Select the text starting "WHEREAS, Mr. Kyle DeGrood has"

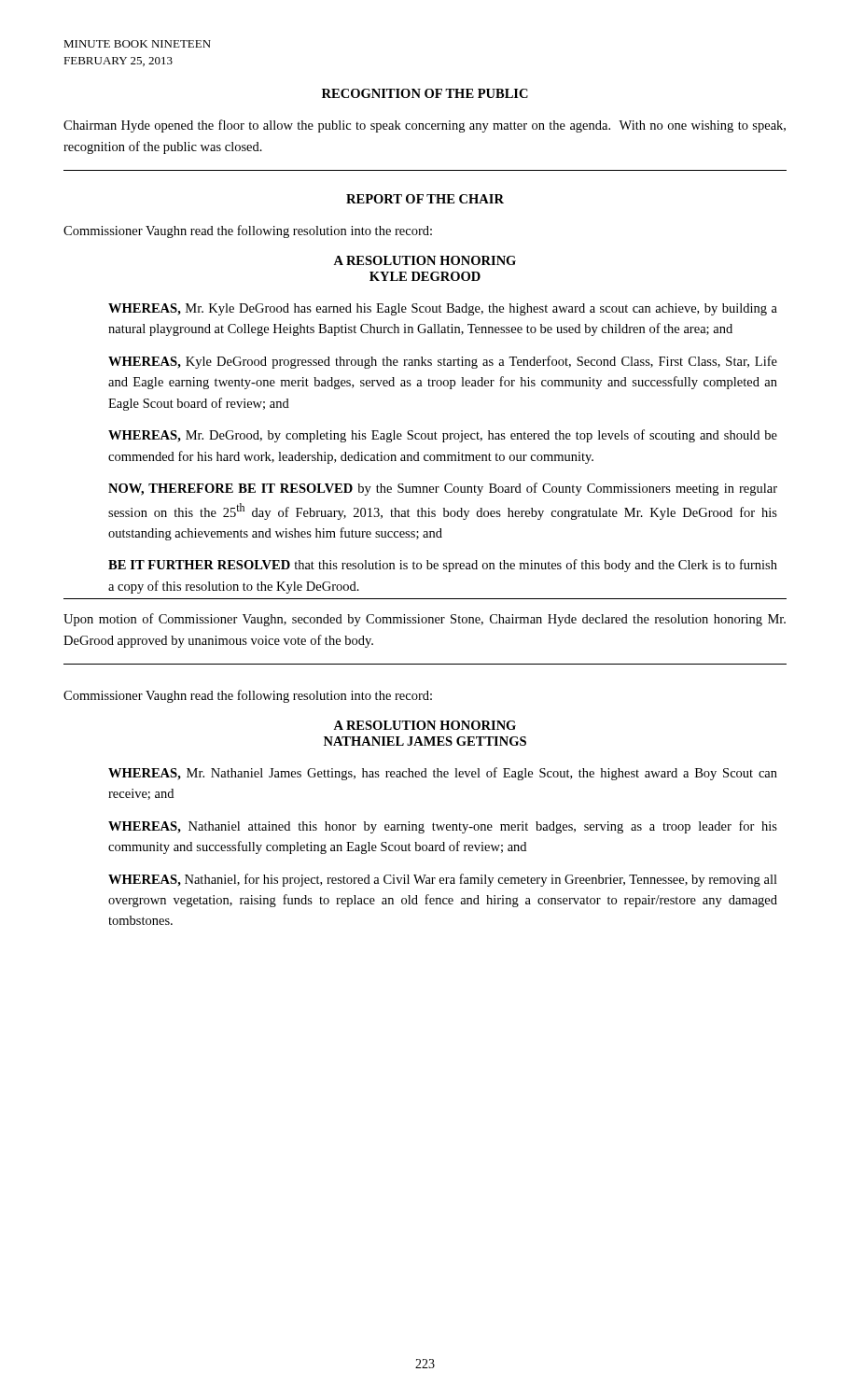[x=443, y=318]
